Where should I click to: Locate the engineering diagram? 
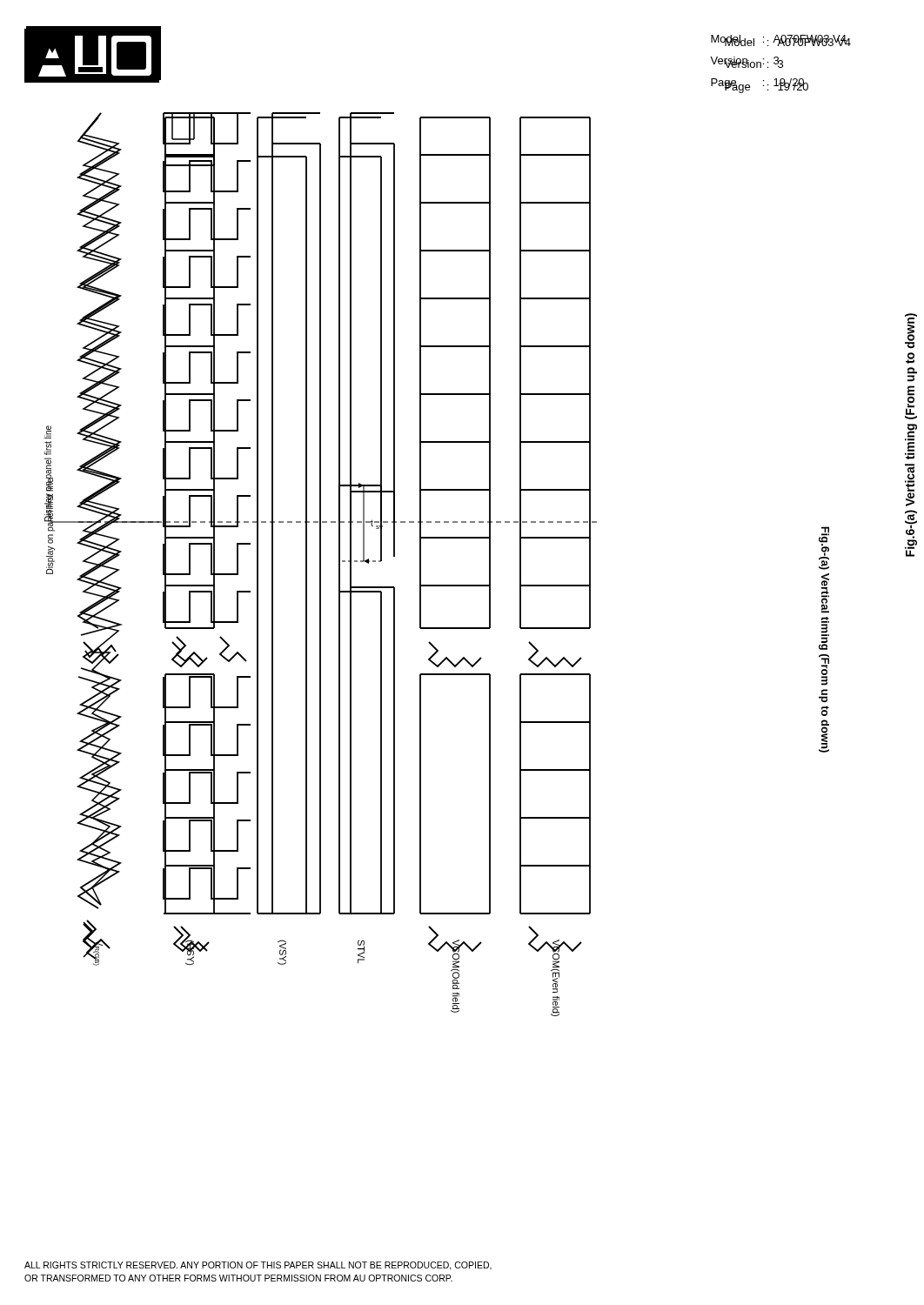(x=462, y=639)
